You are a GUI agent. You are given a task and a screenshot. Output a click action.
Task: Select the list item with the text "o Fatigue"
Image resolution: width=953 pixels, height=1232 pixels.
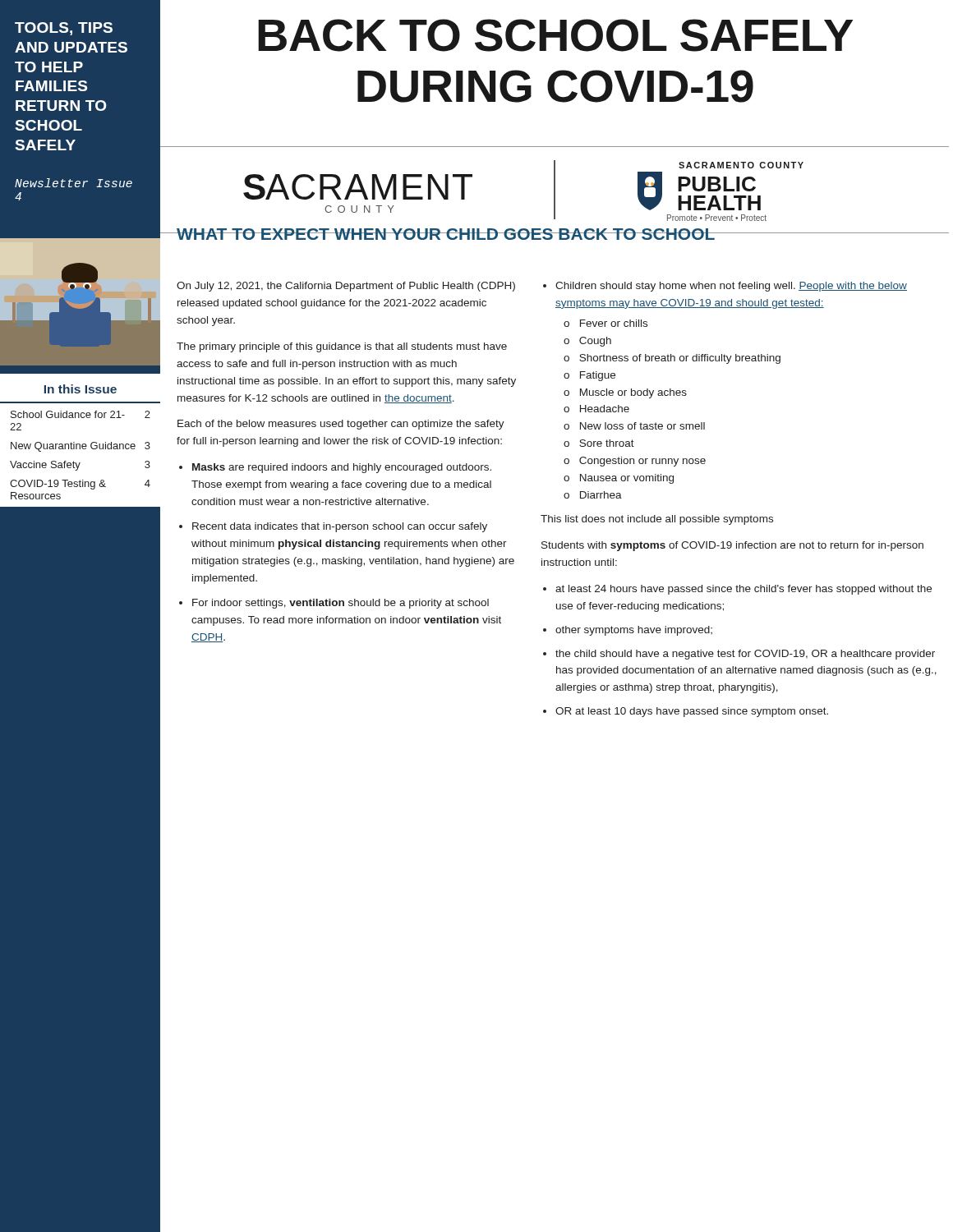[590, 375]
